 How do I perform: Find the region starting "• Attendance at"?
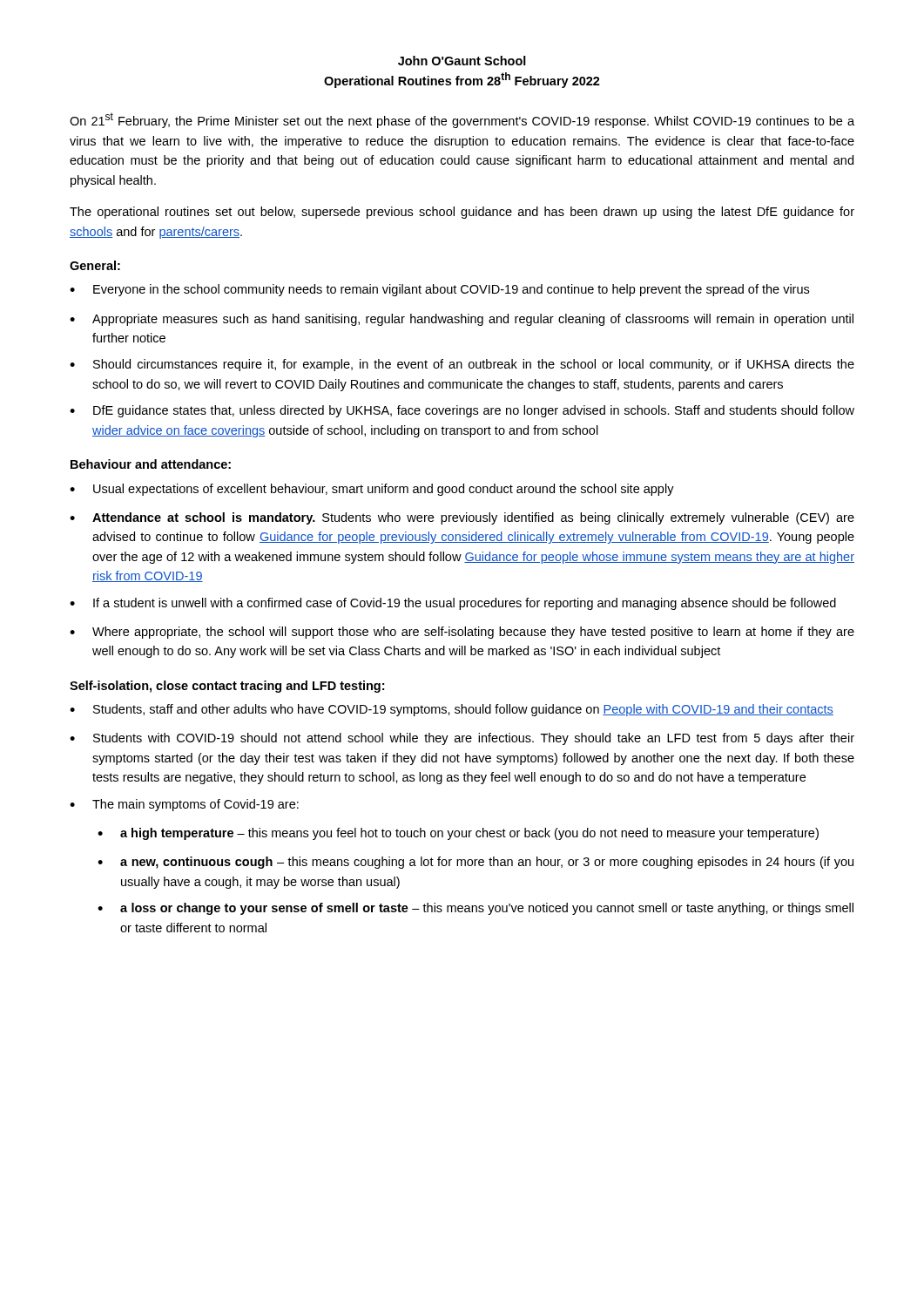click(x=462, y=547)
